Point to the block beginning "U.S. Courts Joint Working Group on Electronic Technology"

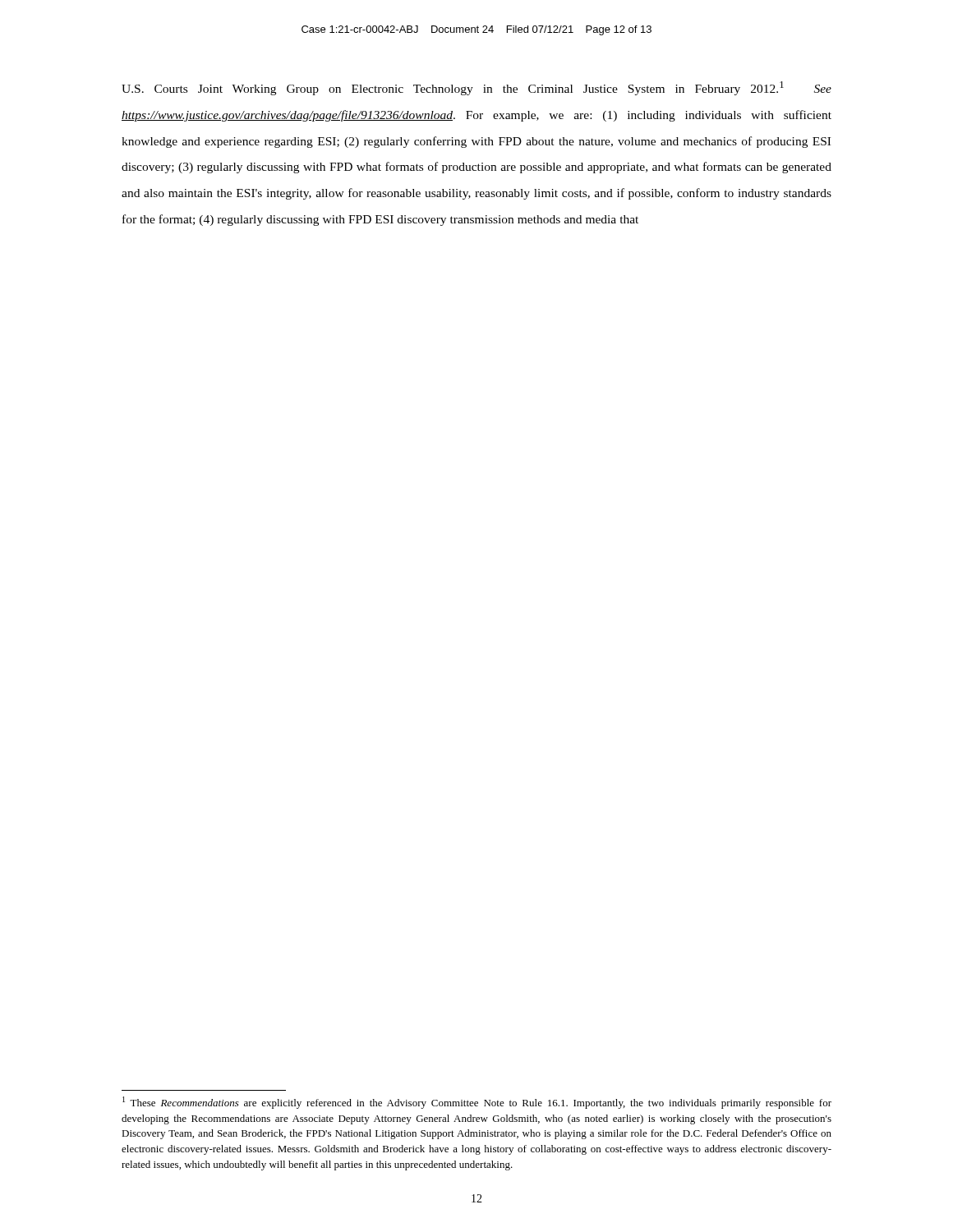click(476, 152)
